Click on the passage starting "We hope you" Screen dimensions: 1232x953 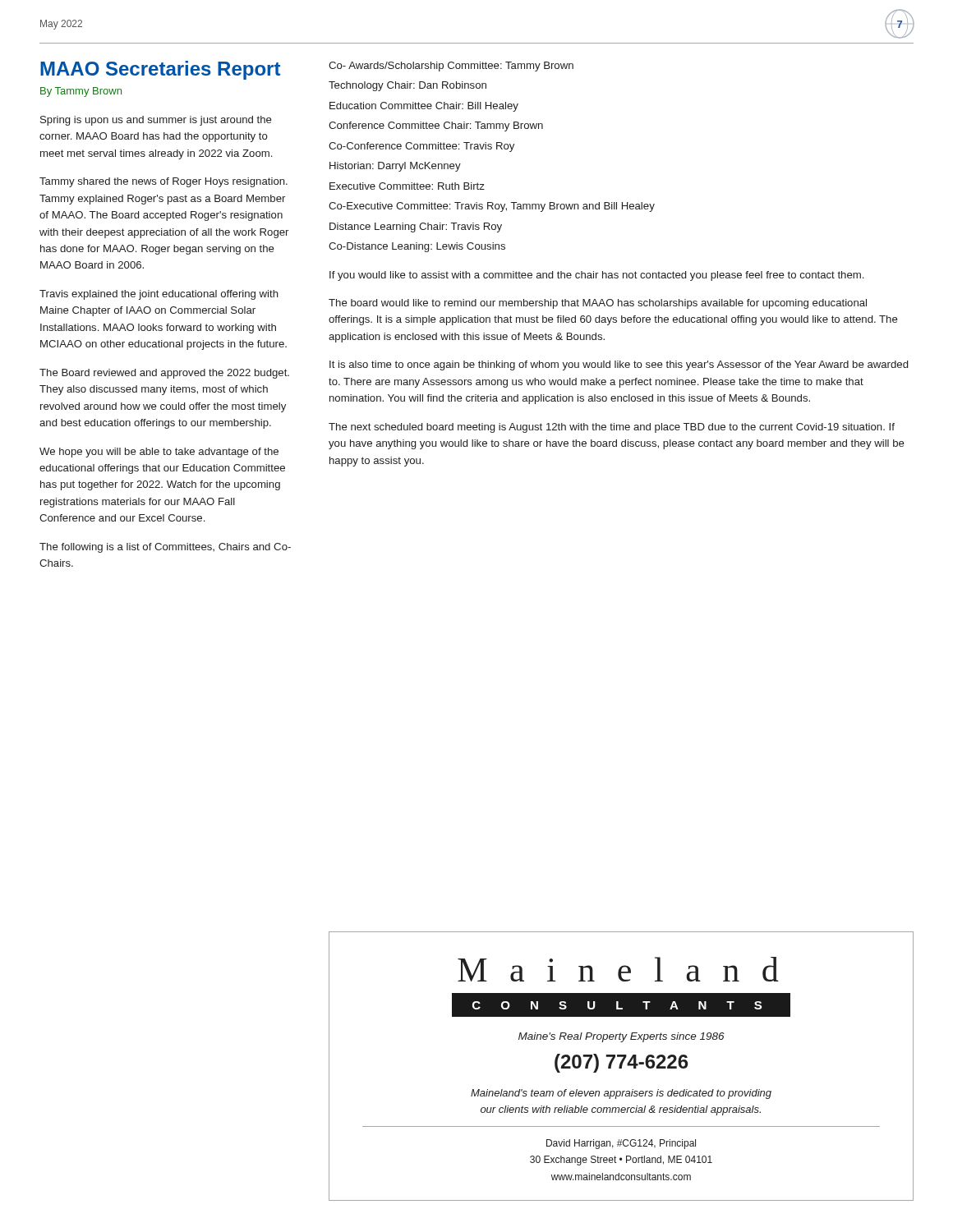click(x=167, y=485)
